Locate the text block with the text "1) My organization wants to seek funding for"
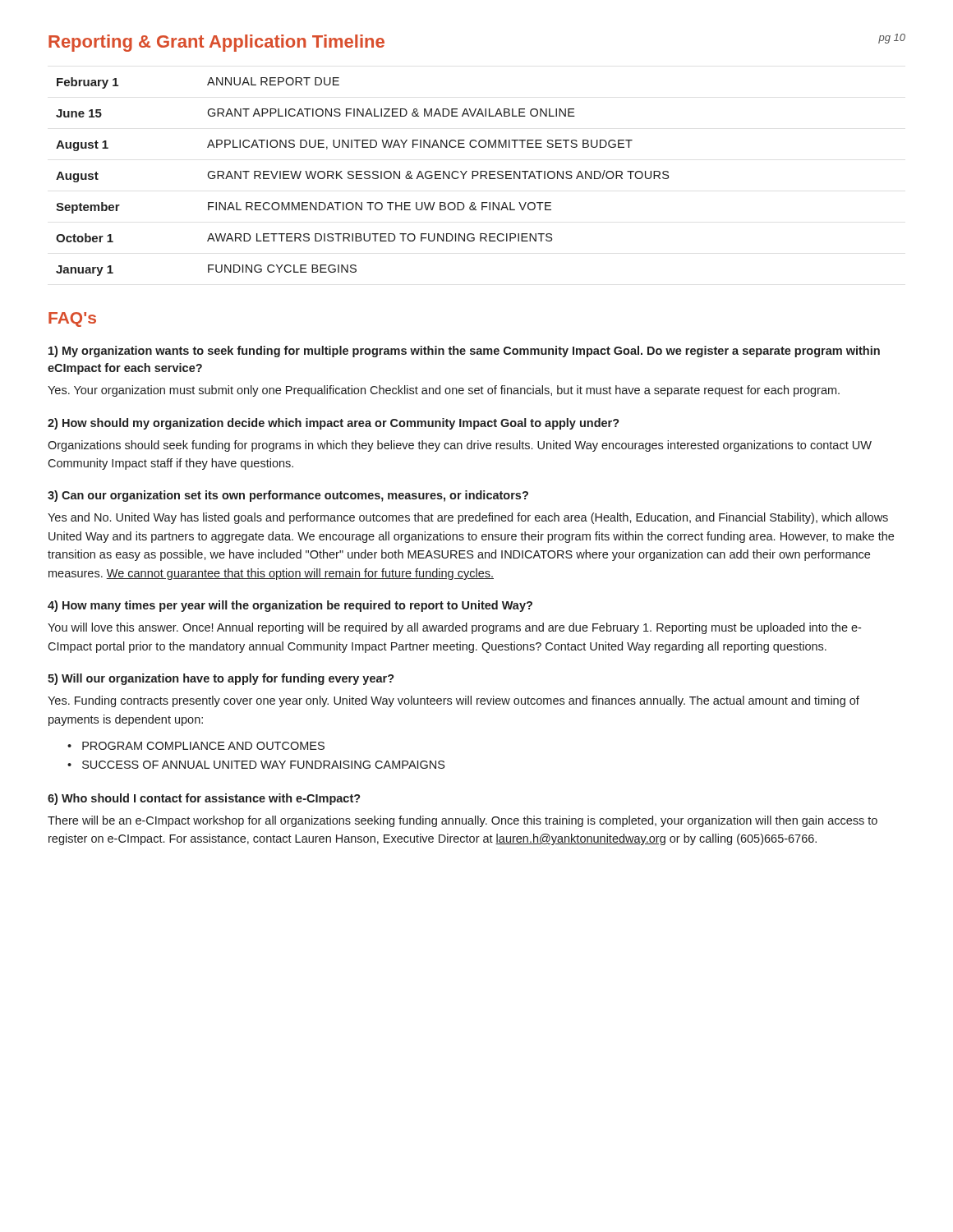 pos(464,352)
